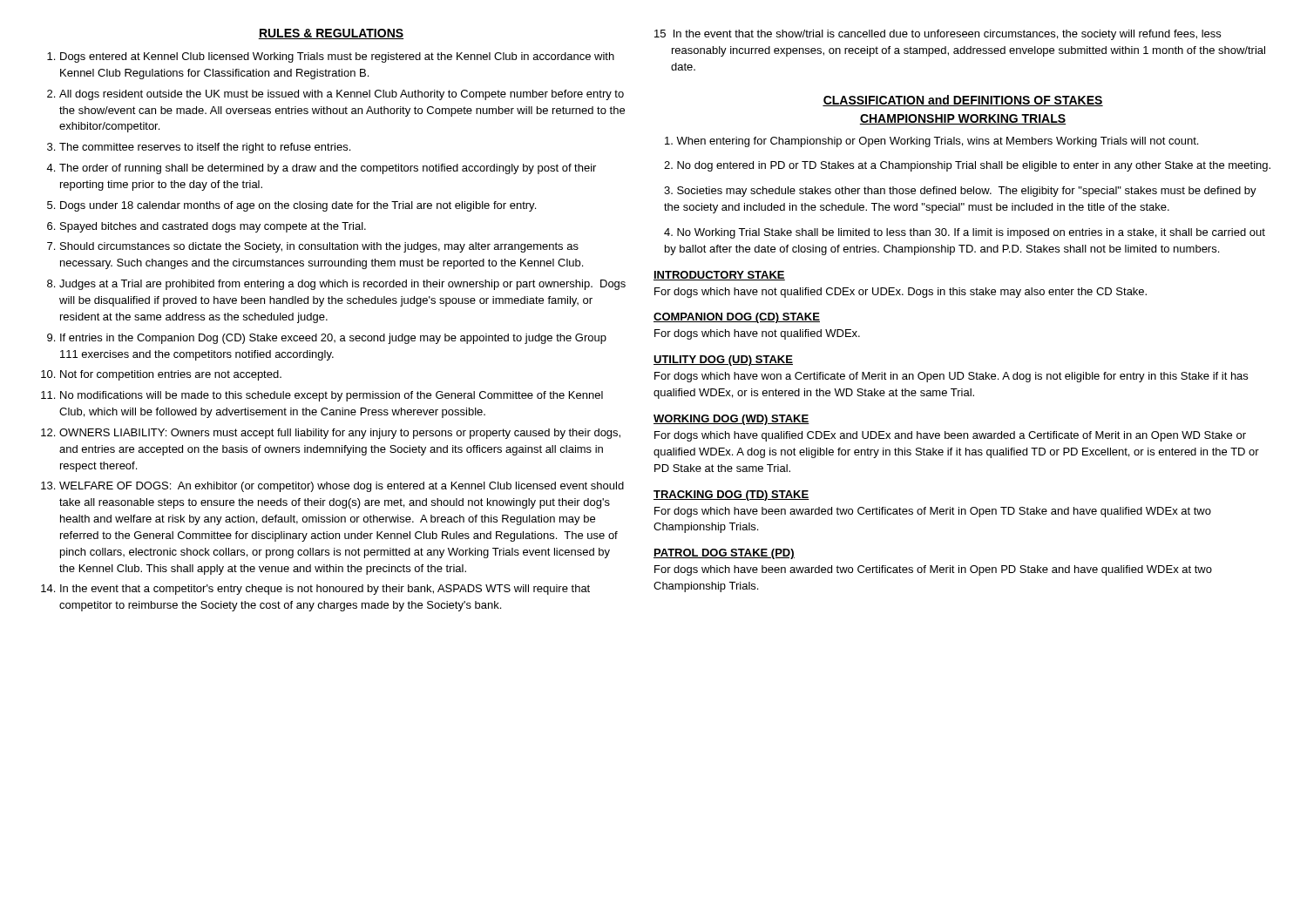The height and width of the screenshot is (924, 1307).
Task: Locate the element starting "Should circumstances so"
Action: (x=322, y=255)
